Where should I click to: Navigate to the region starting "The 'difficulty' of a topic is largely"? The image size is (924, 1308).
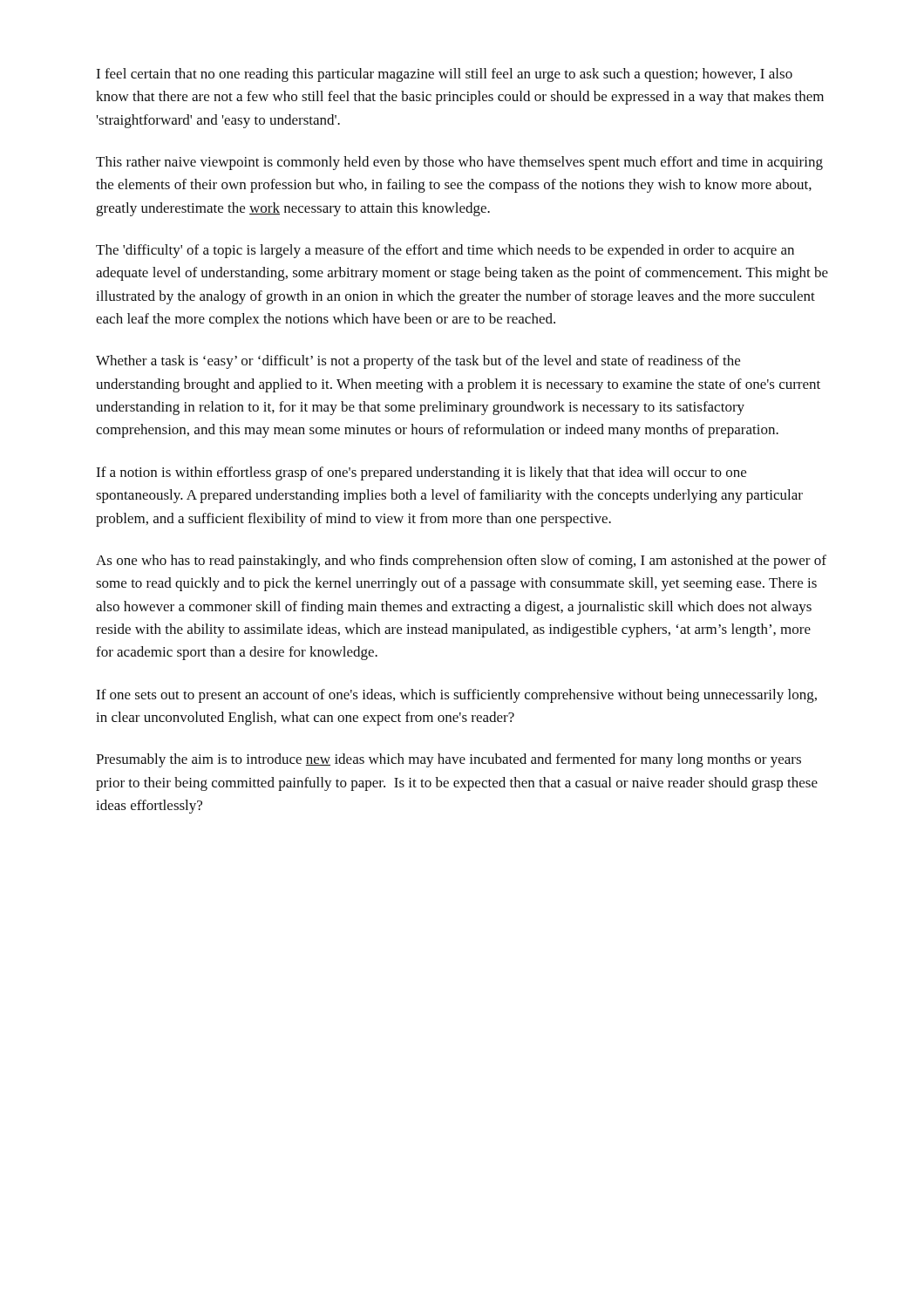[462, 284]
